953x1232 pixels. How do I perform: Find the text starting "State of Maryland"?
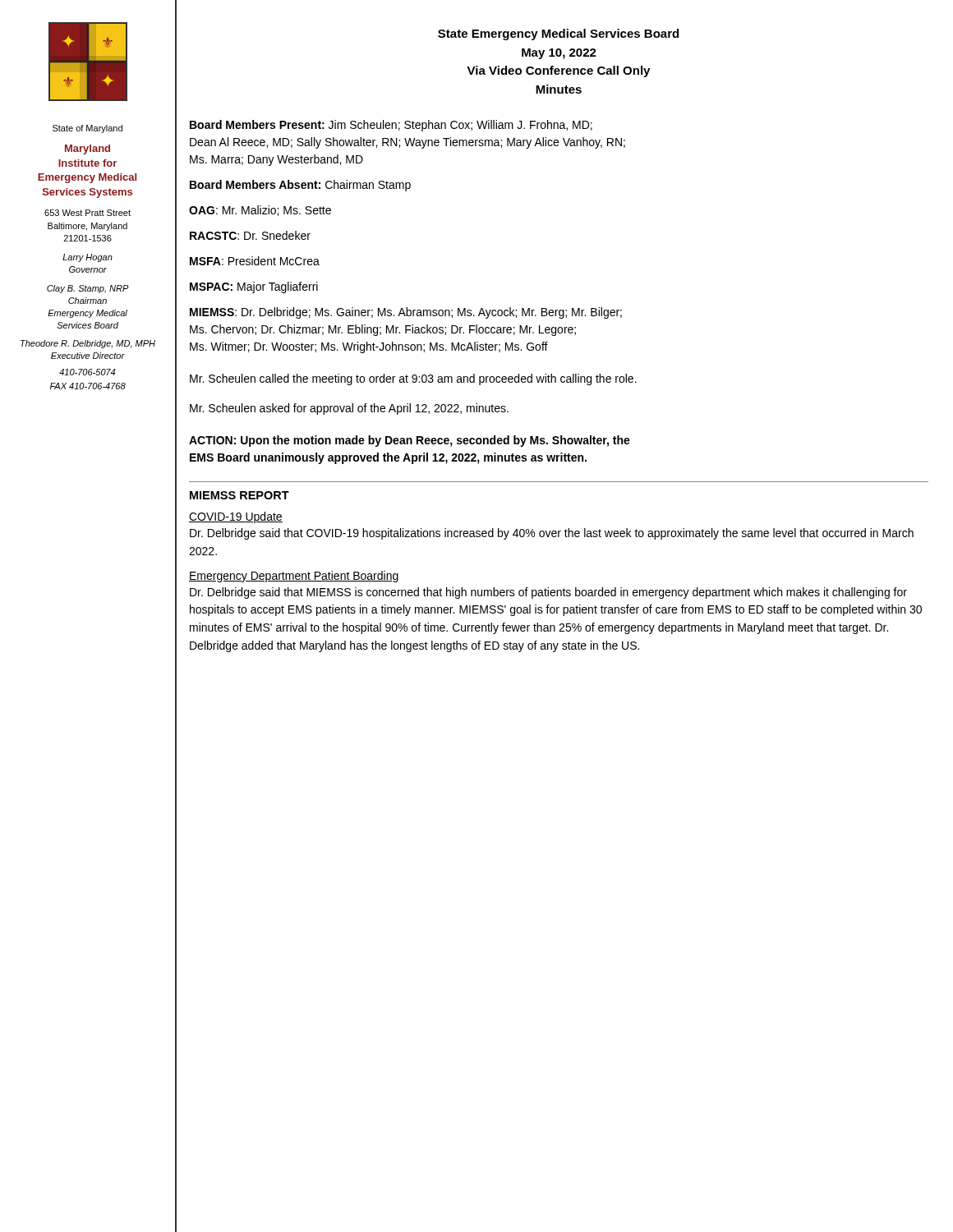87,128
